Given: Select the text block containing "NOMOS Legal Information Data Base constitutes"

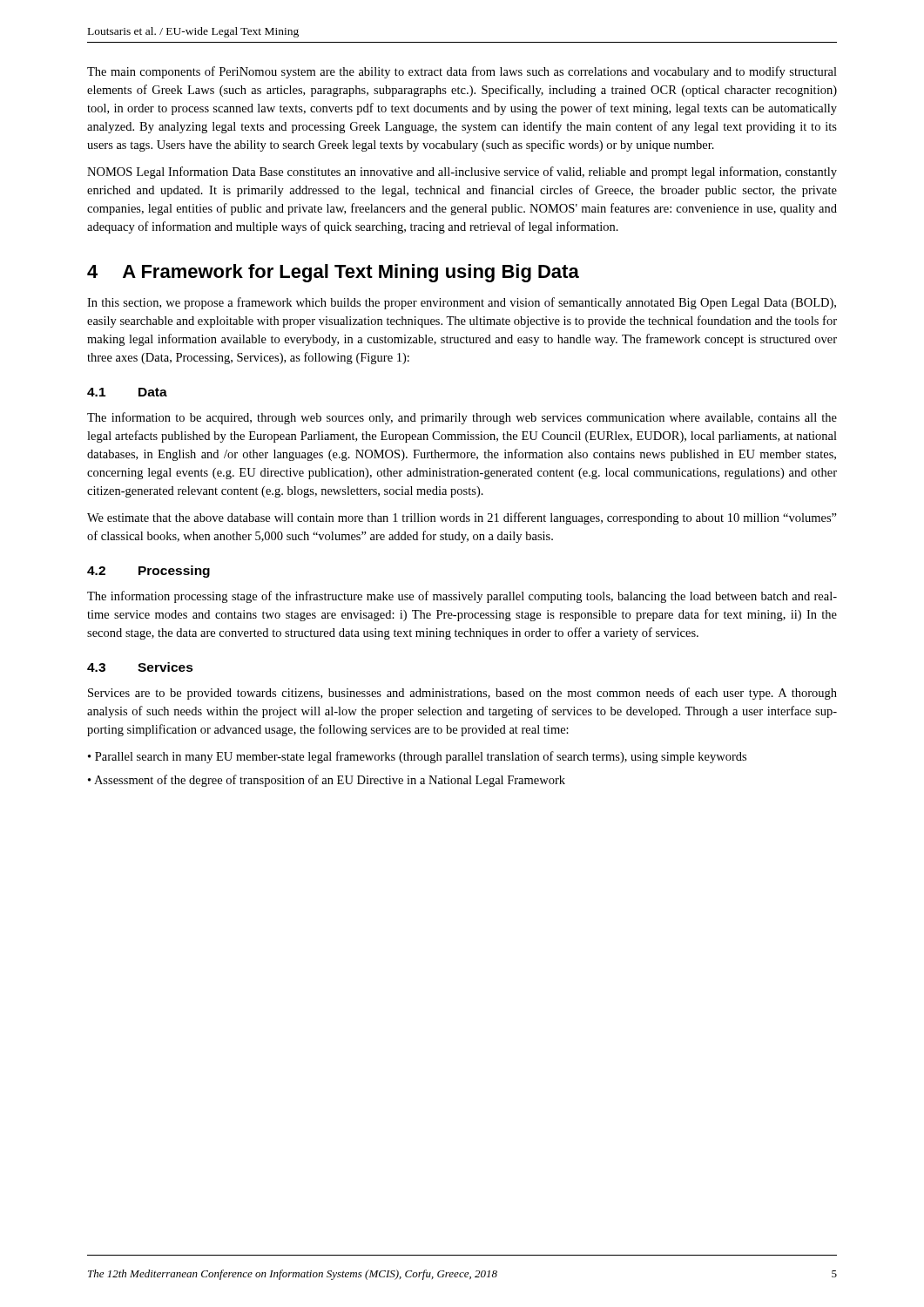Looking at the screenshot, I should [x=462, y=200].
